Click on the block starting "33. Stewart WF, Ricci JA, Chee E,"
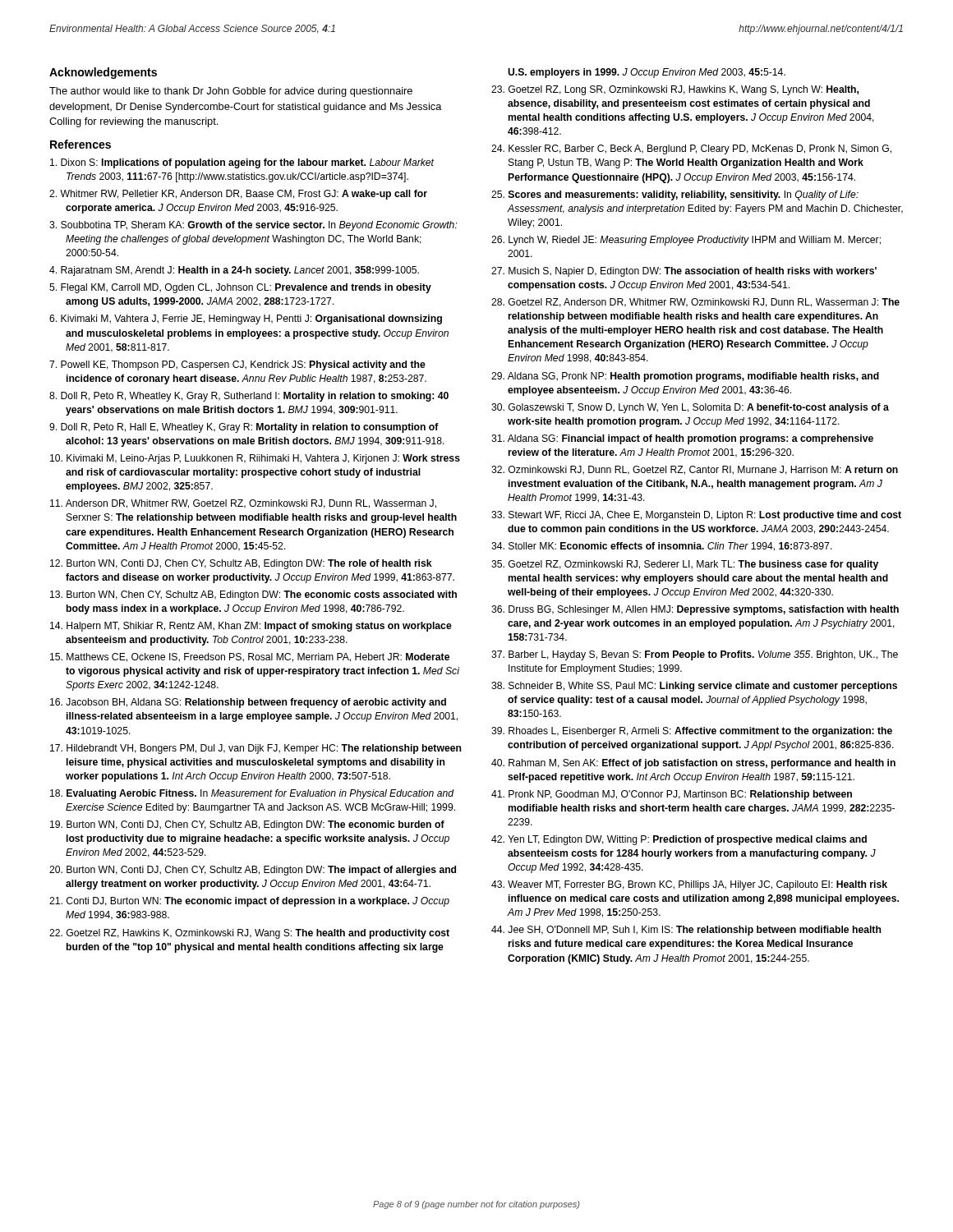 [696, 522]
